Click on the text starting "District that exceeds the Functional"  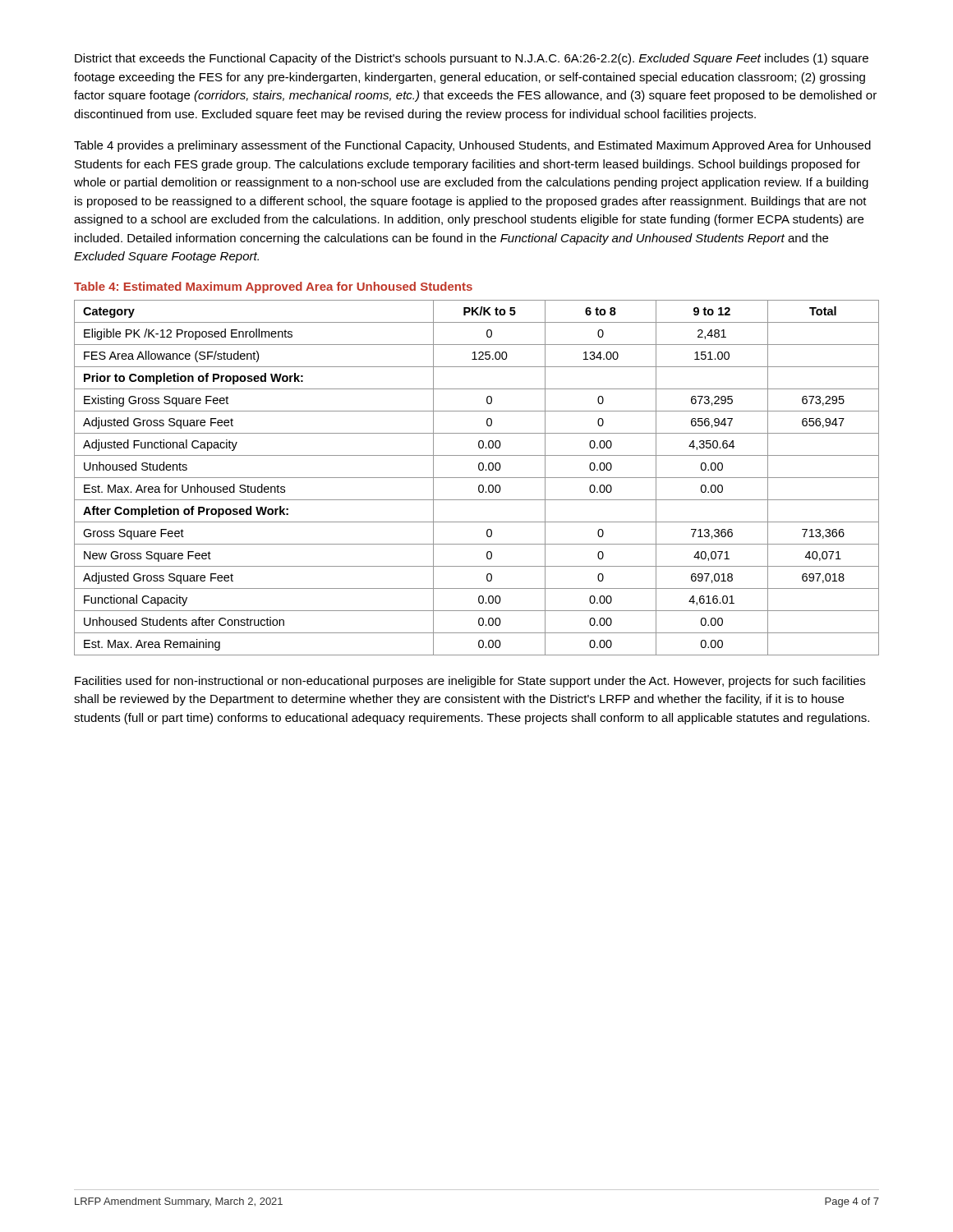click(x=475, y=86)
